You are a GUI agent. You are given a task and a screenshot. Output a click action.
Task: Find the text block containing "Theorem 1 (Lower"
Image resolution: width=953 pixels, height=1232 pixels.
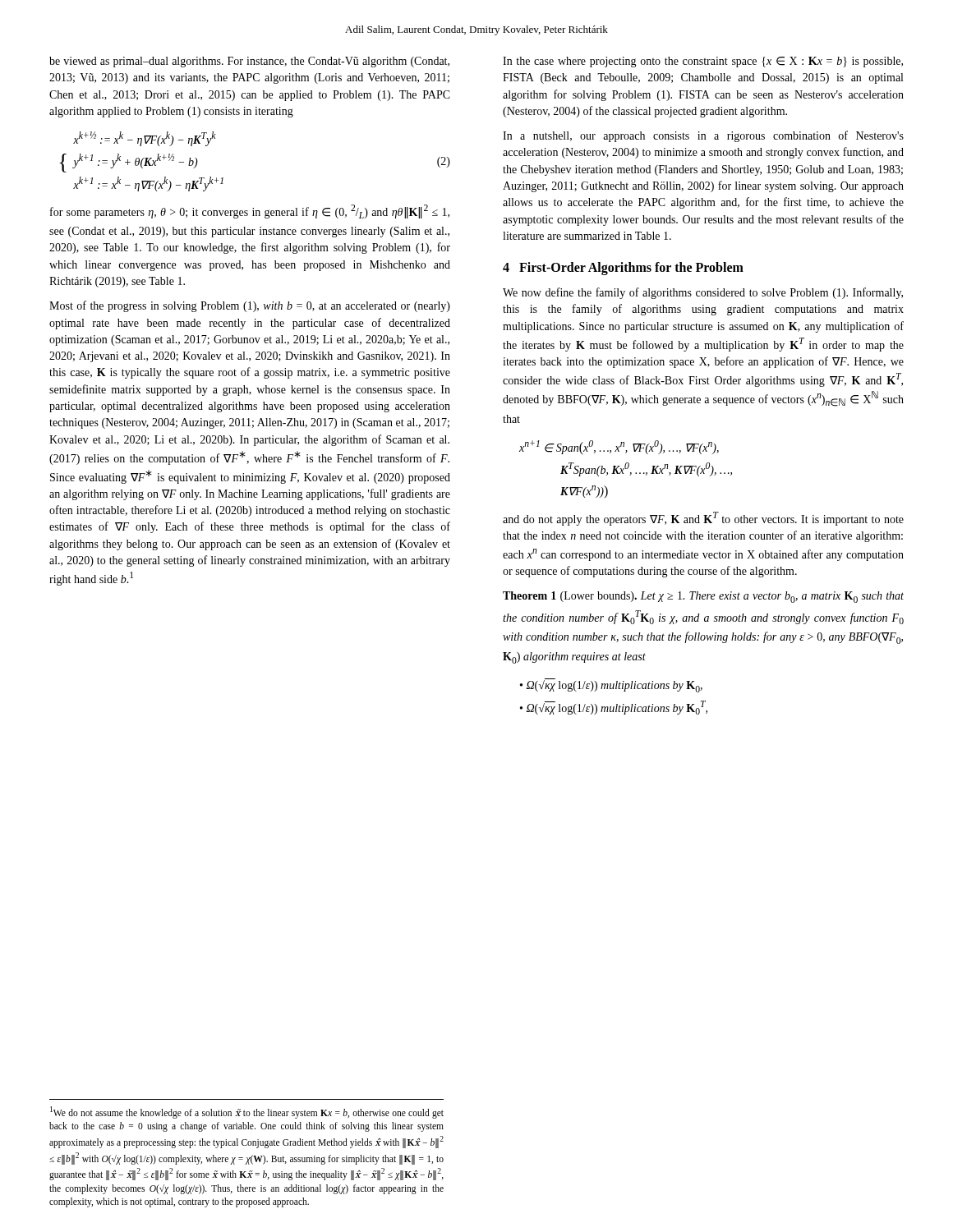pos(703,628)
